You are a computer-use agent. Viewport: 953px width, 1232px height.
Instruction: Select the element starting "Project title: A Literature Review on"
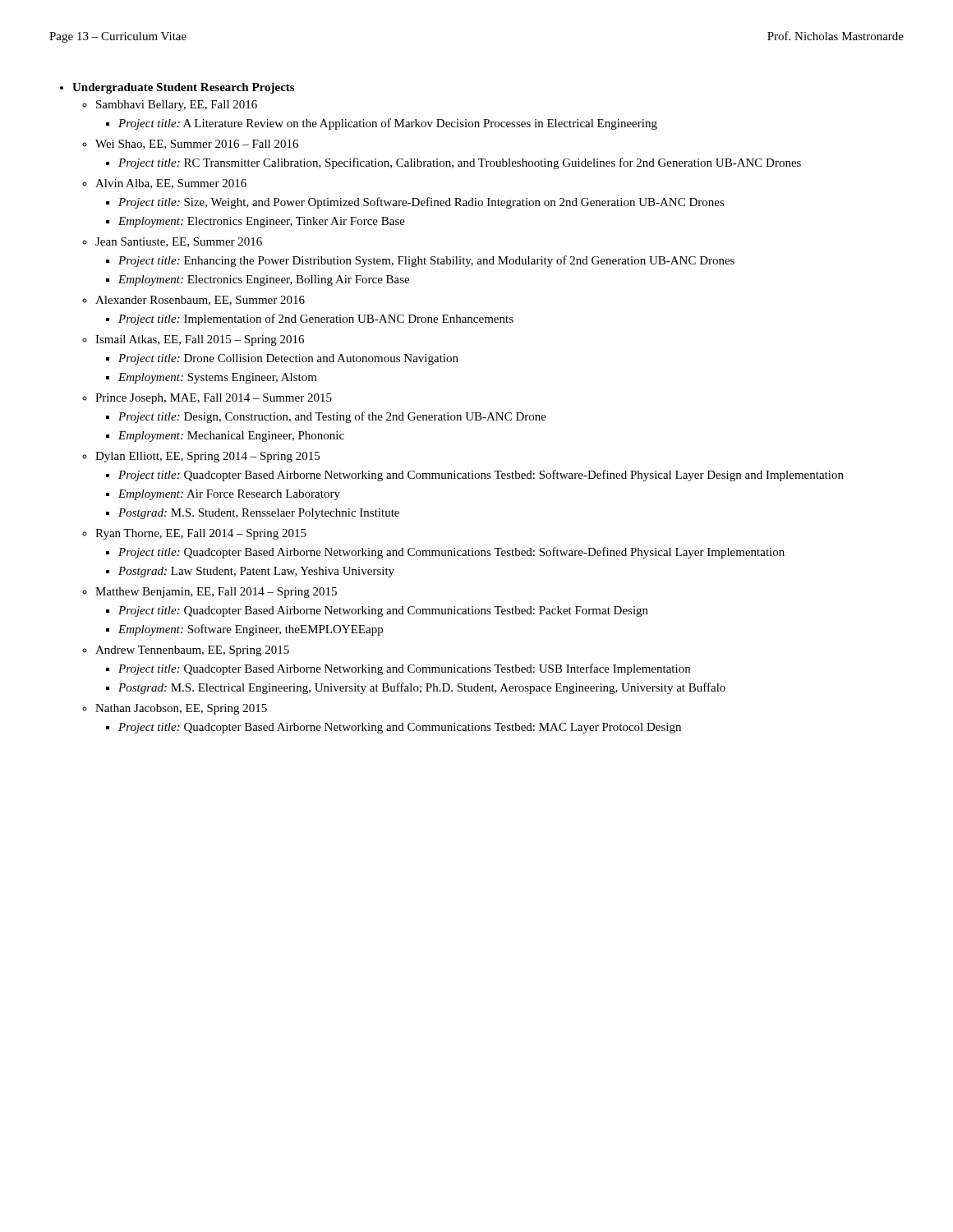388,123
